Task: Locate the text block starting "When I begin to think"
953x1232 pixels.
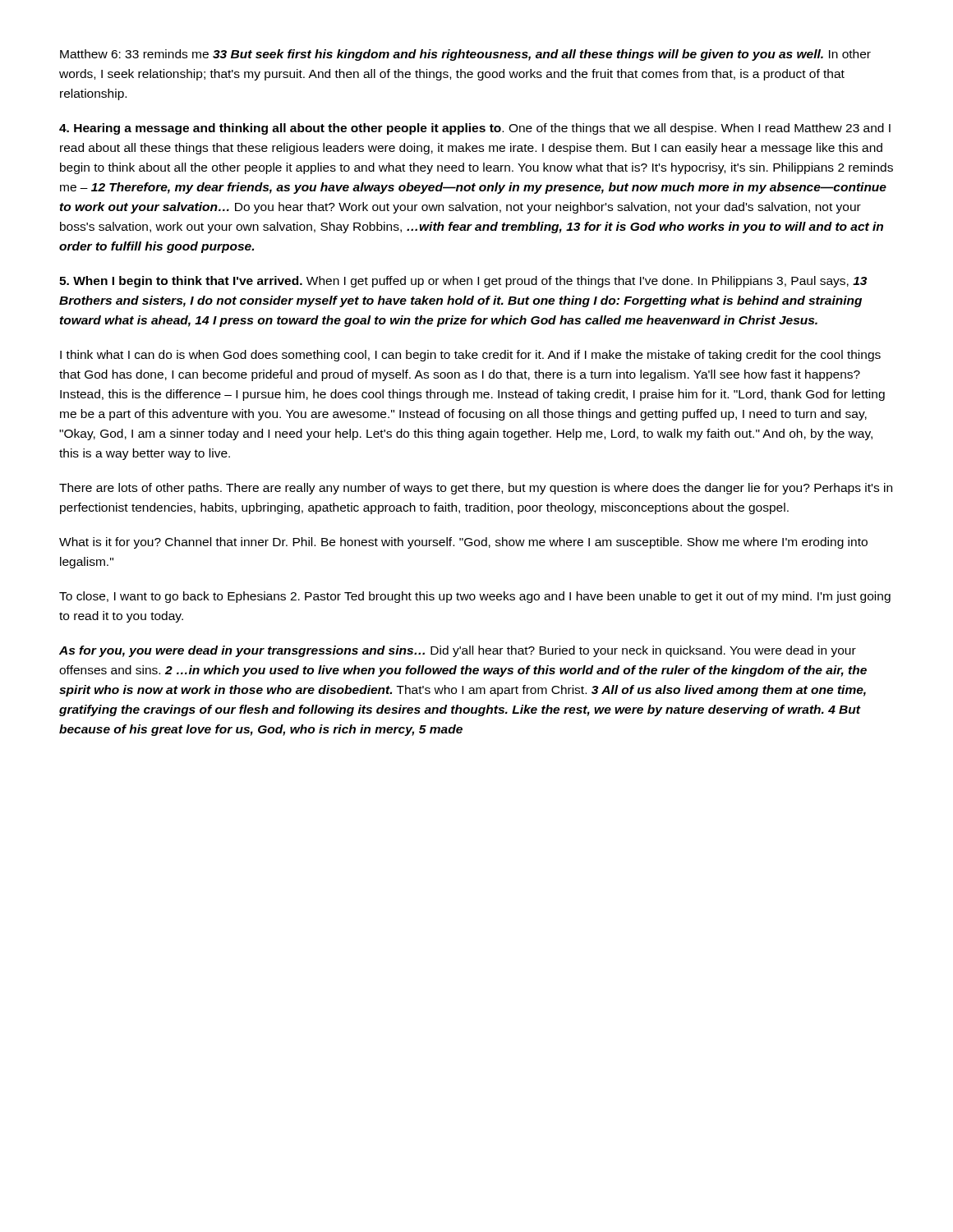Action: 463,300
